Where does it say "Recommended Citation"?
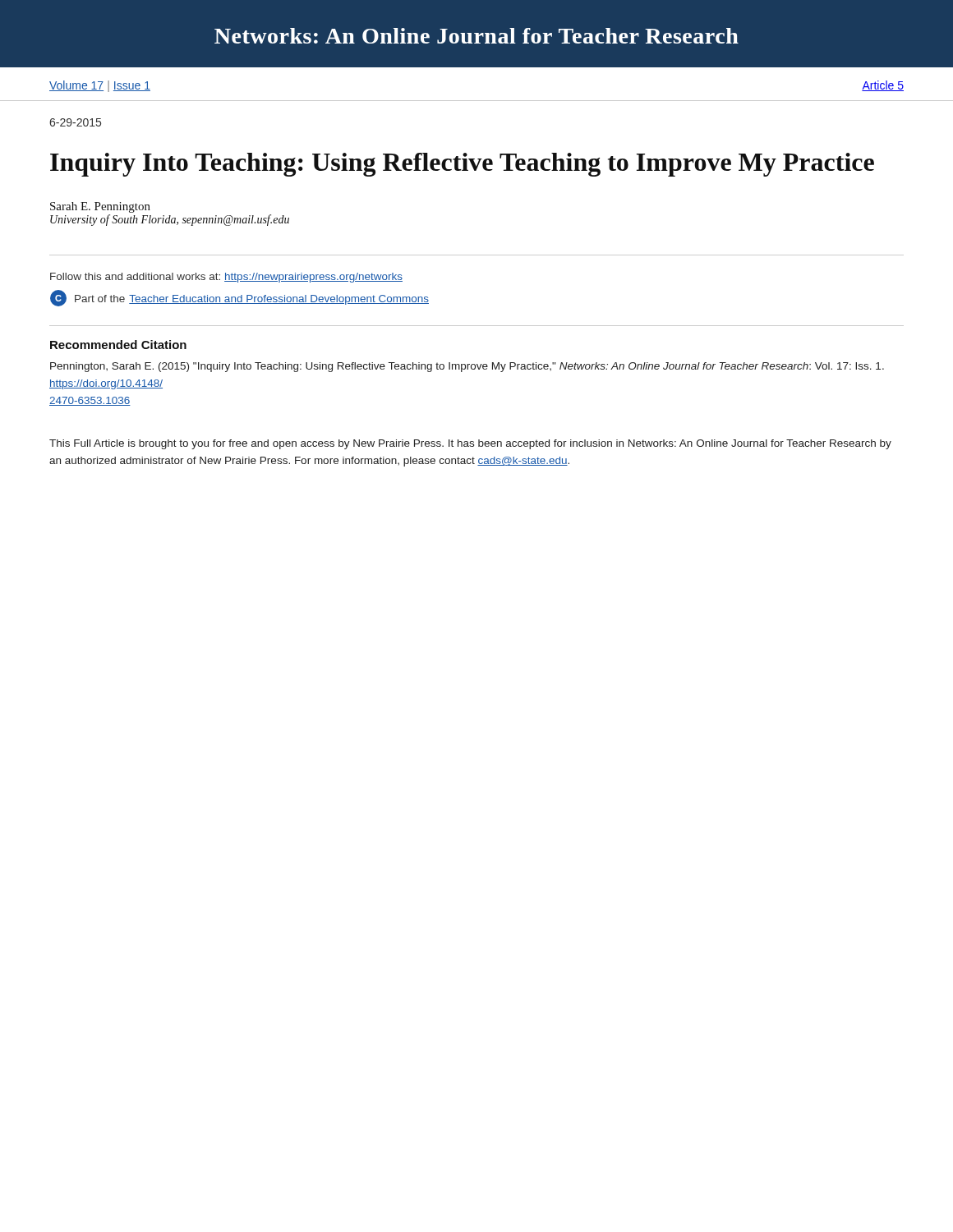 tap(118, 345)
